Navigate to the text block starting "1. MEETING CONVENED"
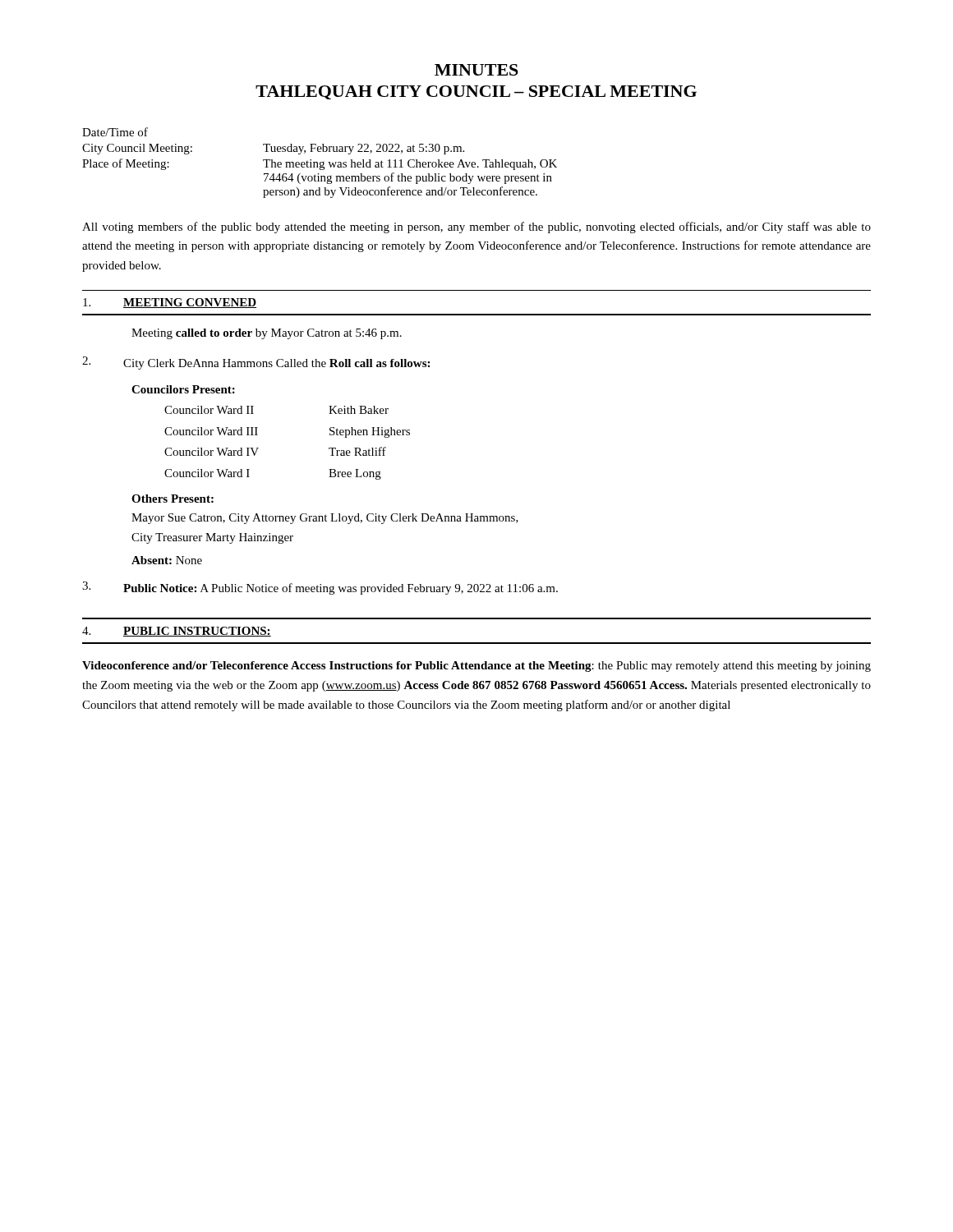Screen dimensions: 1232x953 click(x=169, y=302)
